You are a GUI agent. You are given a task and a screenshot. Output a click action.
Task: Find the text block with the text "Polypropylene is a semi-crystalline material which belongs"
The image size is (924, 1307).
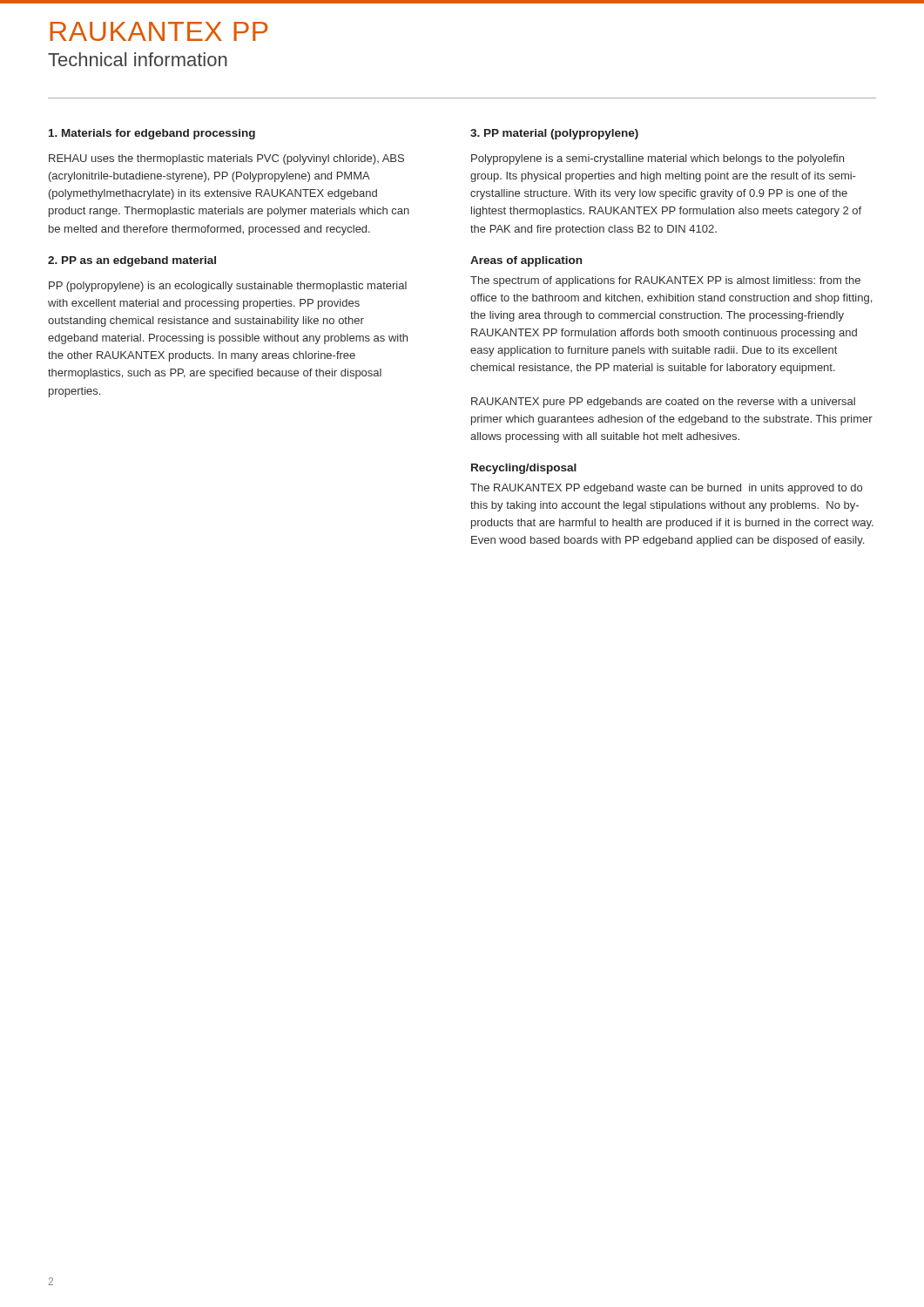click(673, 194)
